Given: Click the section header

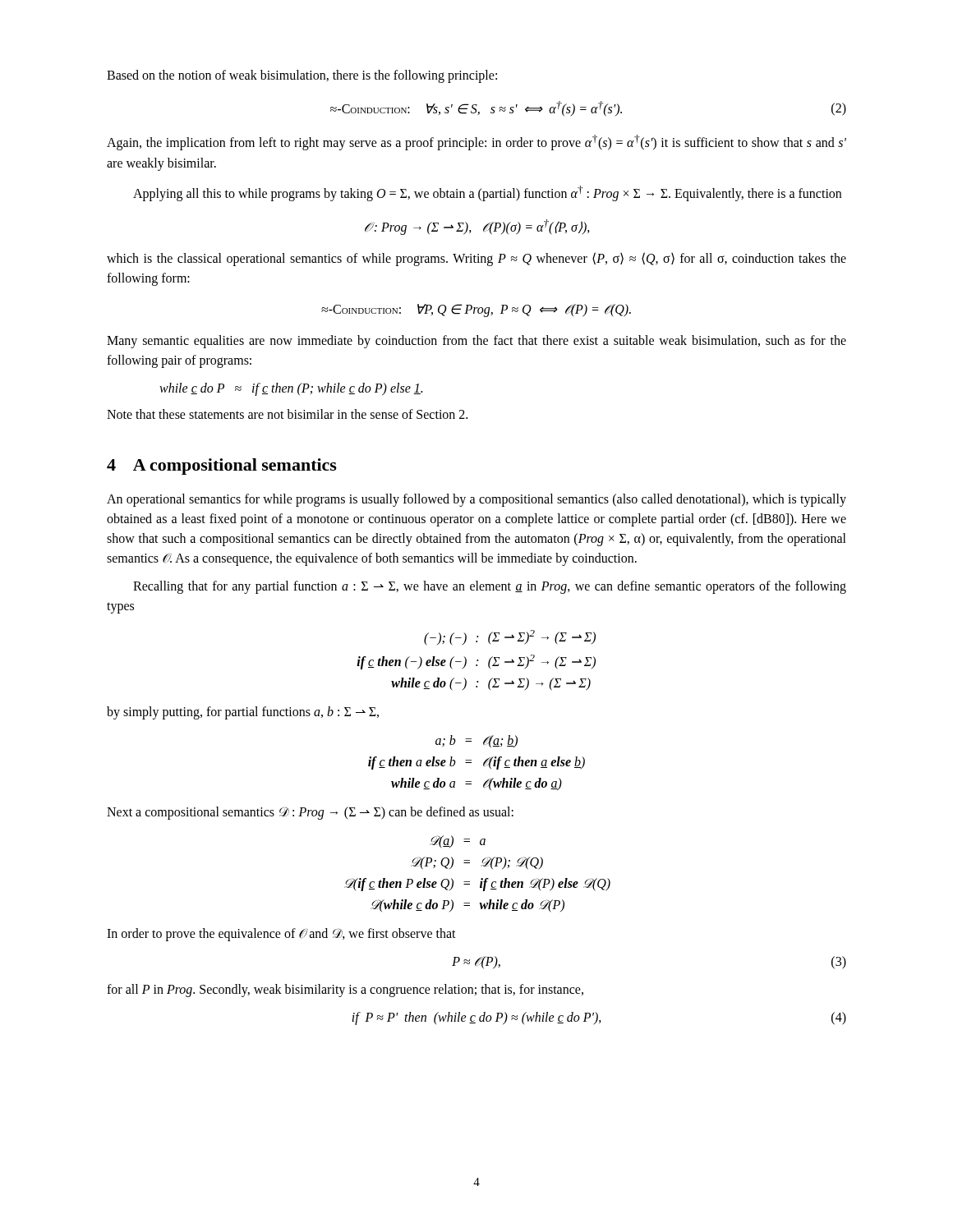Looking at the screenshot, I should point(222,465).
